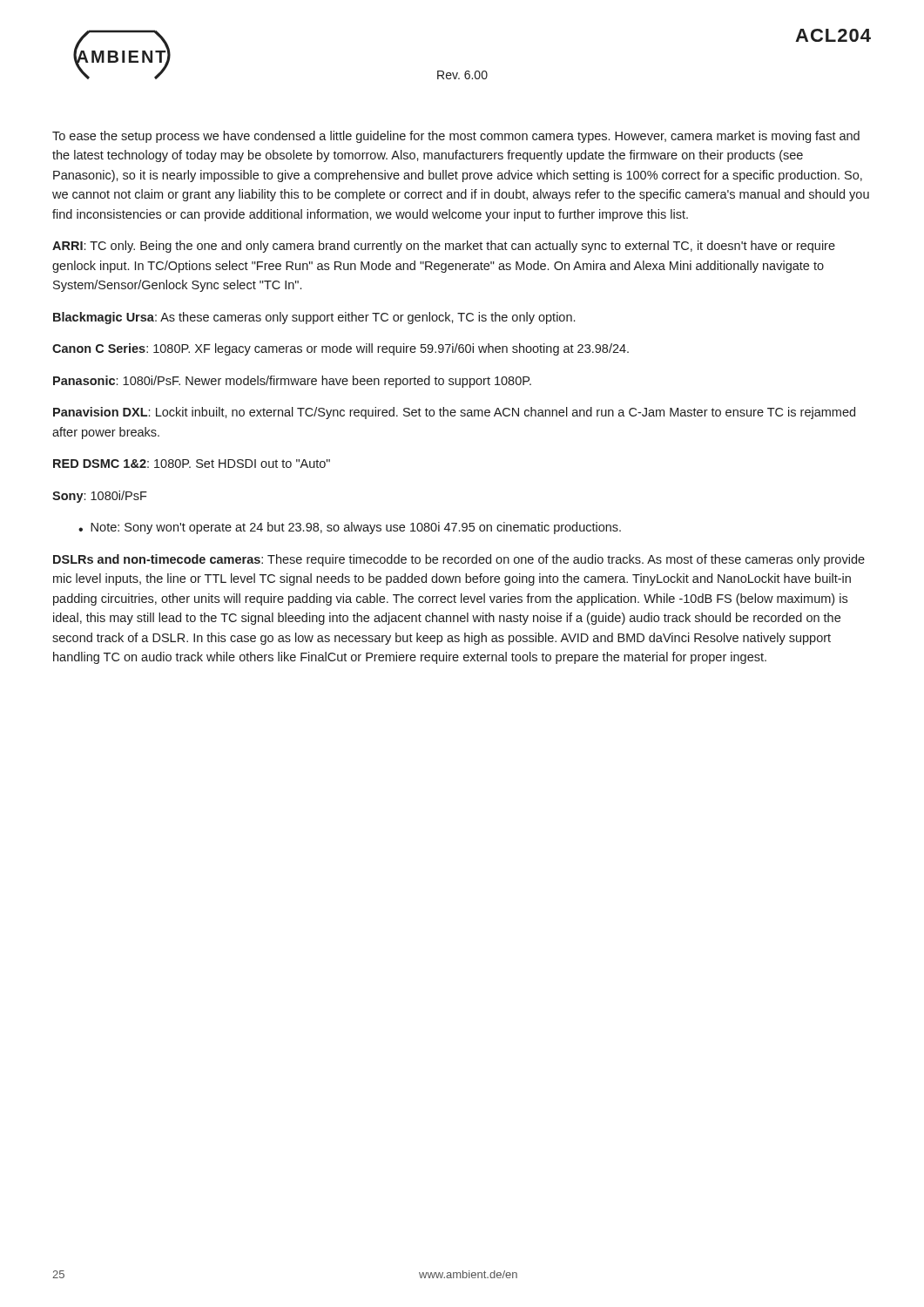Locate the text block that says "ARRI: TC only. Being the one and only"
The width and height of the screenshot is (924, 1307).
[x=444, y=266]
